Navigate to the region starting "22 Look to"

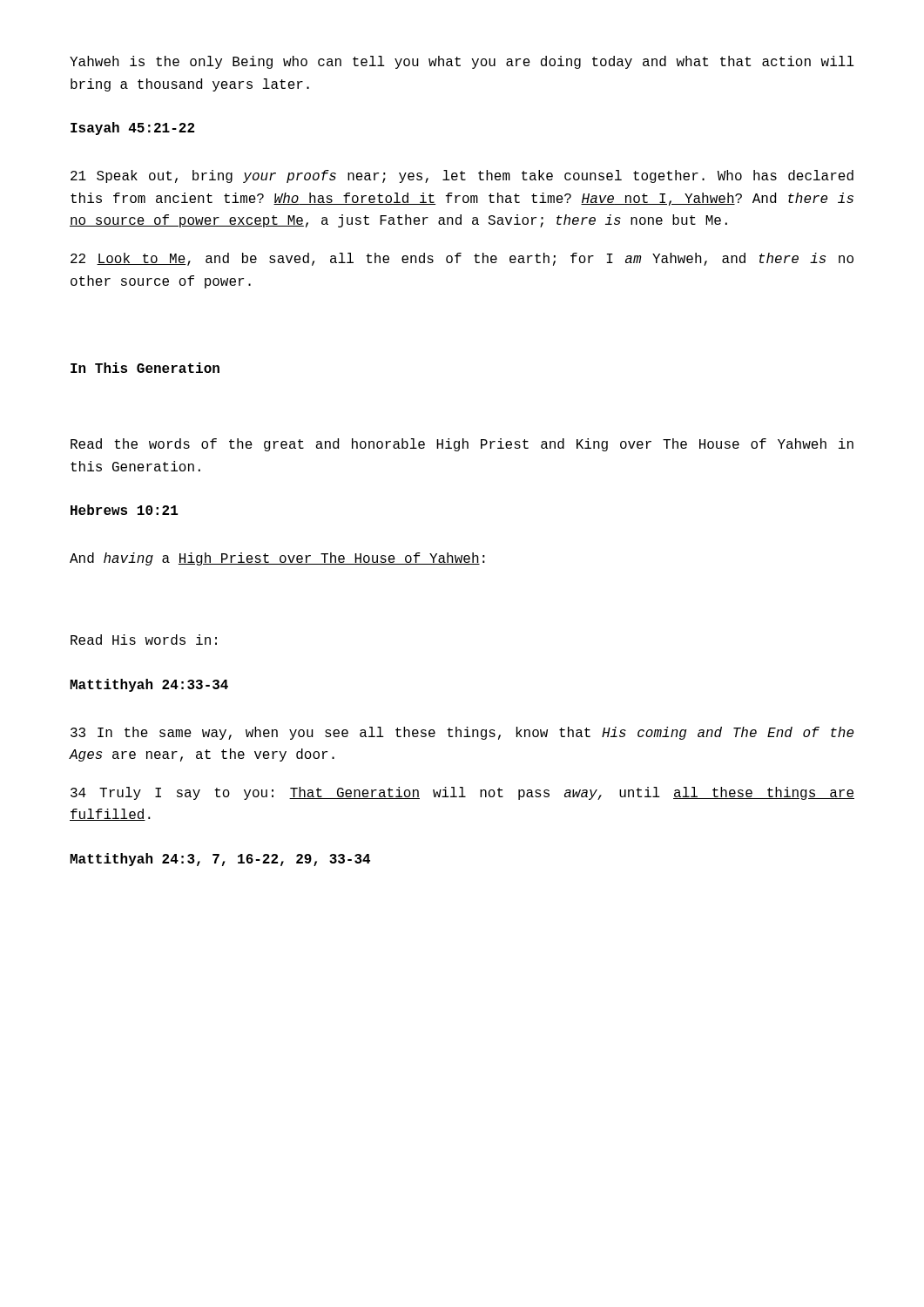(462, 271)
